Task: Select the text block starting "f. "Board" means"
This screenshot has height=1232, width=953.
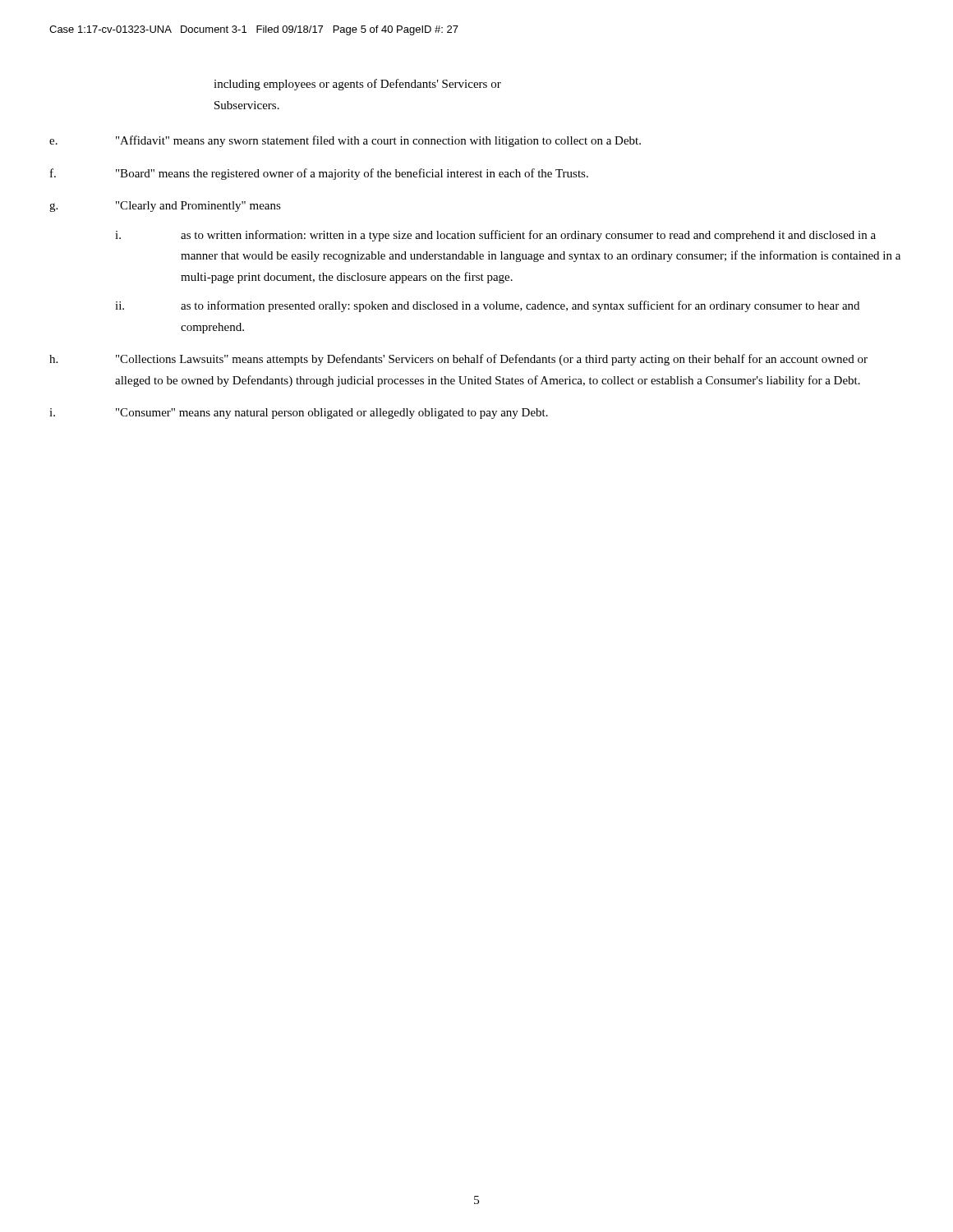Action: 476,173
